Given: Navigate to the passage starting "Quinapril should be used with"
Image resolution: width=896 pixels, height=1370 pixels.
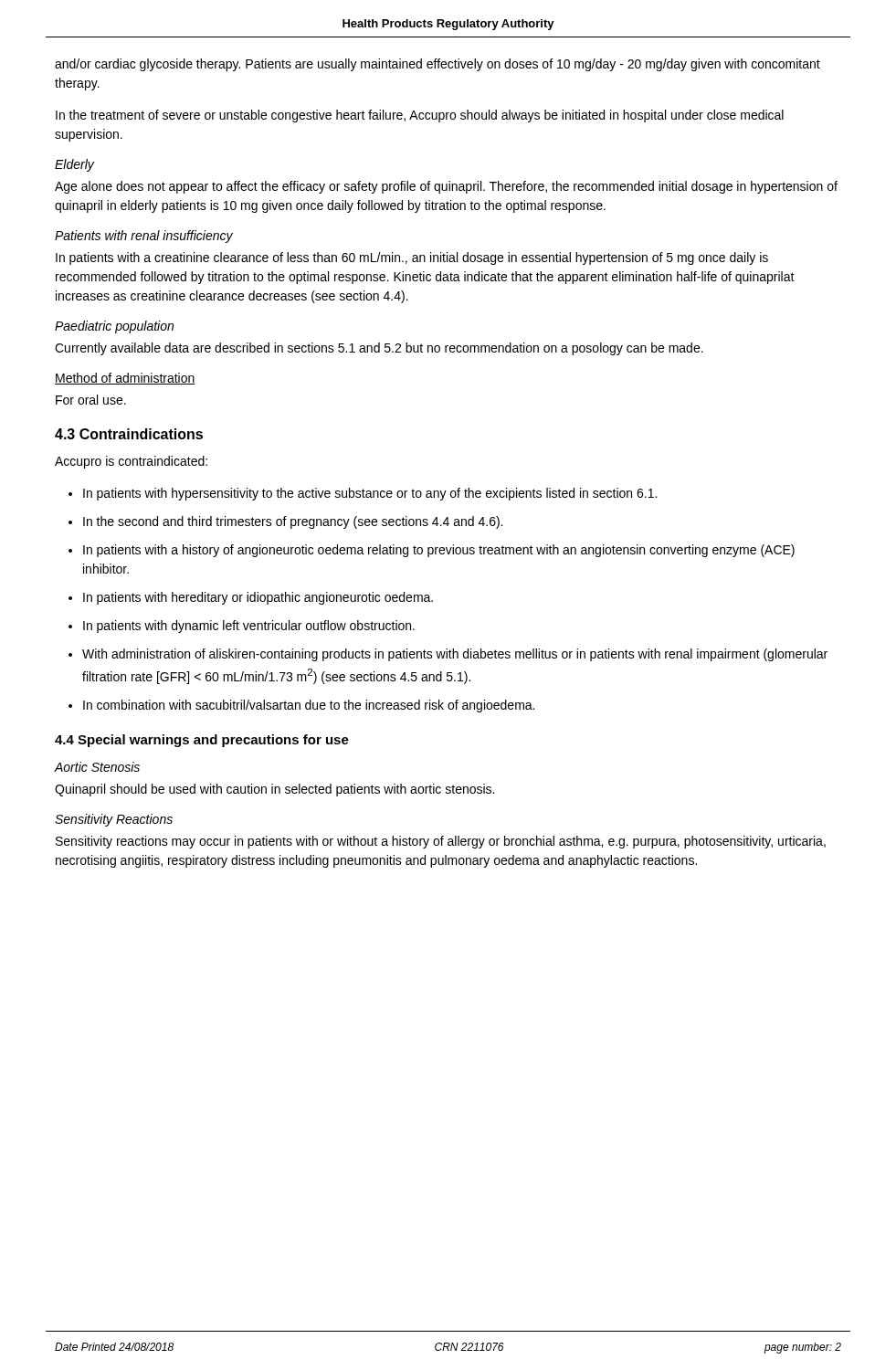Looking at the screenshot, I should [275, 789].
